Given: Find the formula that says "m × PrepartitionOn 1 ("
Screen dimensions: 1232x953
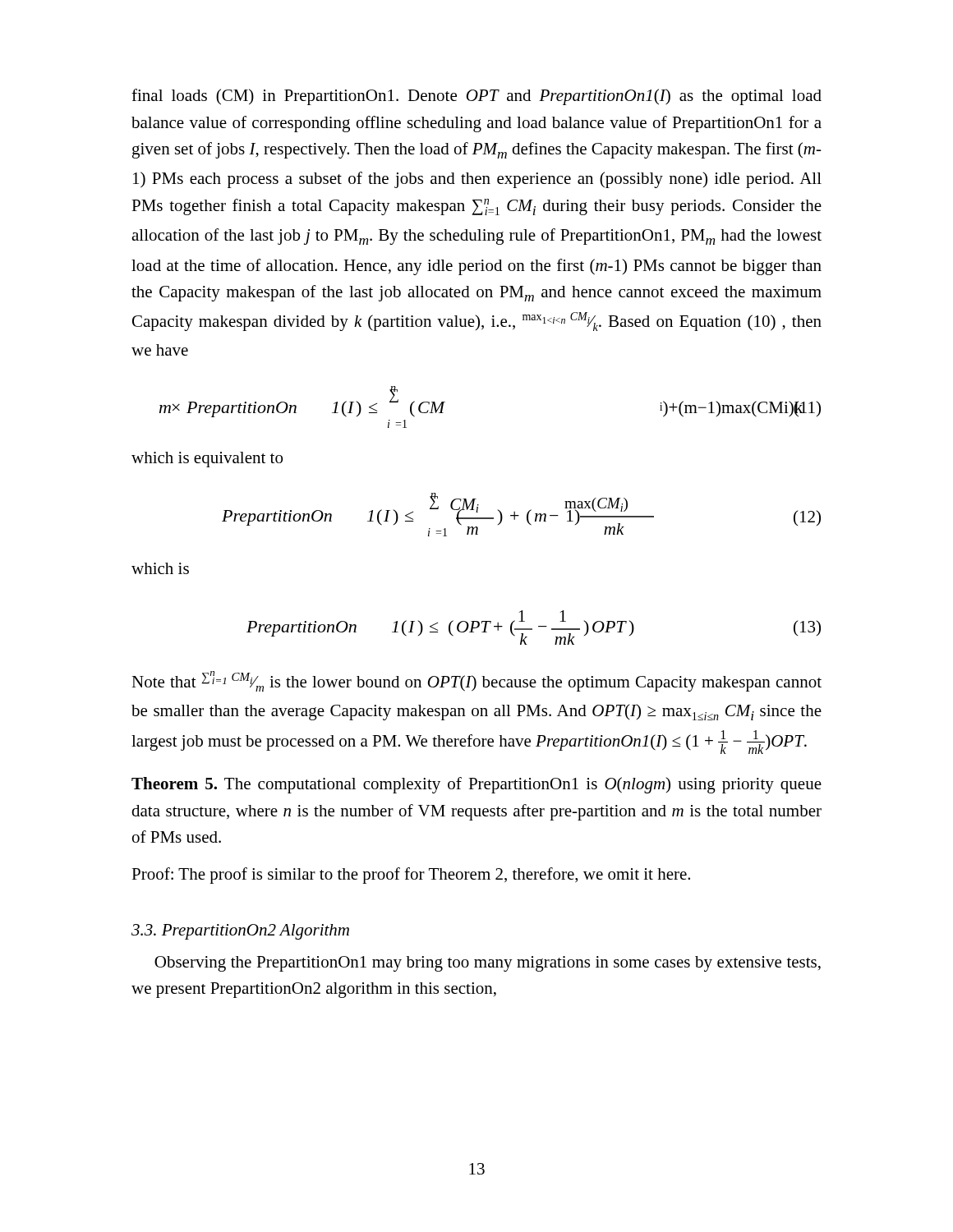Looking at the screenshot, I should [x=236, y=405].
